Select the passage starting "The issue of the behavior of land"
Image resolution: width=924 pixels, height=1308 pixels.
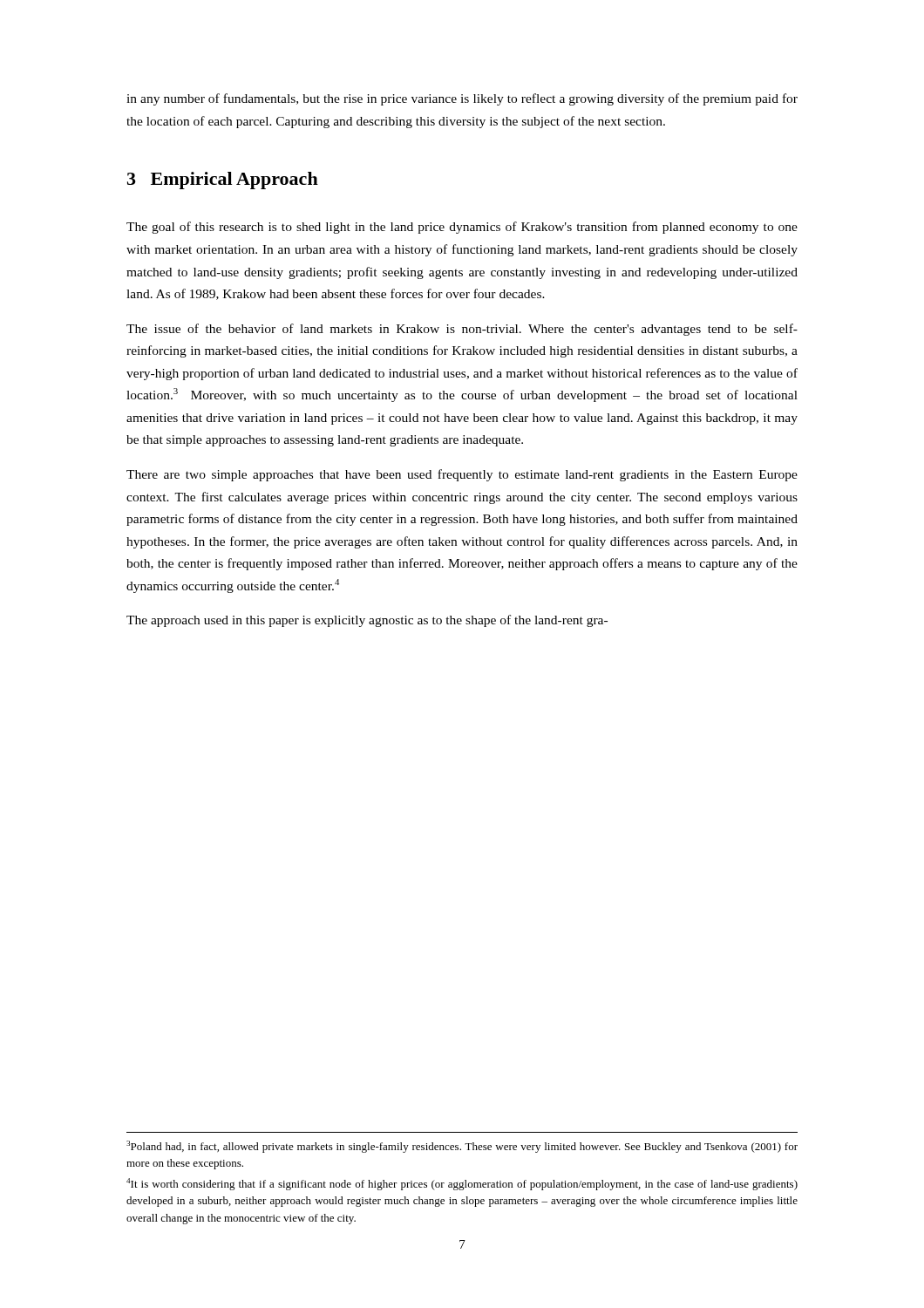(x=462, y=384)
